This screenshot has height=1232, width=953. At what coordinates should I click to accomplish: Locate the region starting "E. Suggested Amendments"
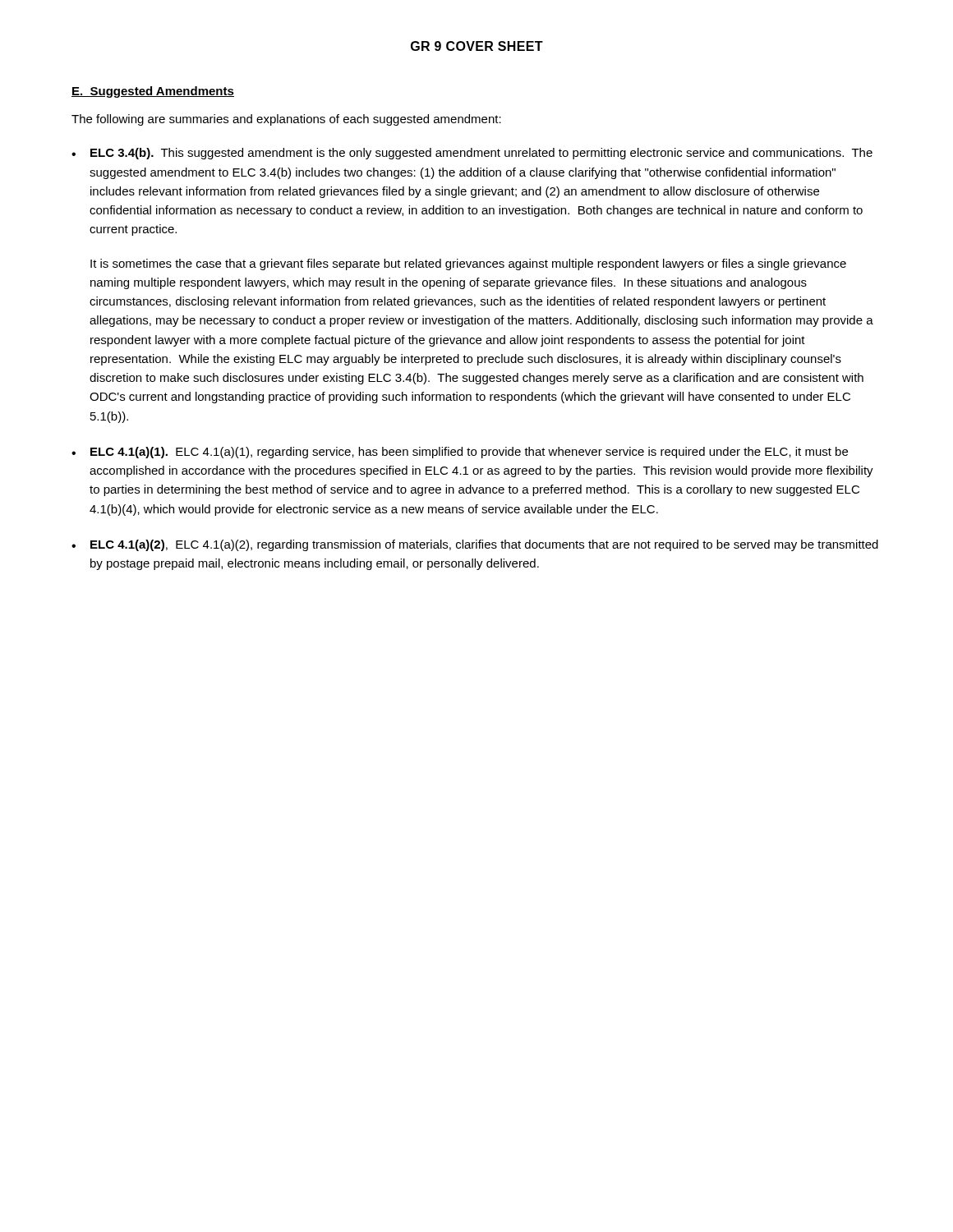[153, 91]
